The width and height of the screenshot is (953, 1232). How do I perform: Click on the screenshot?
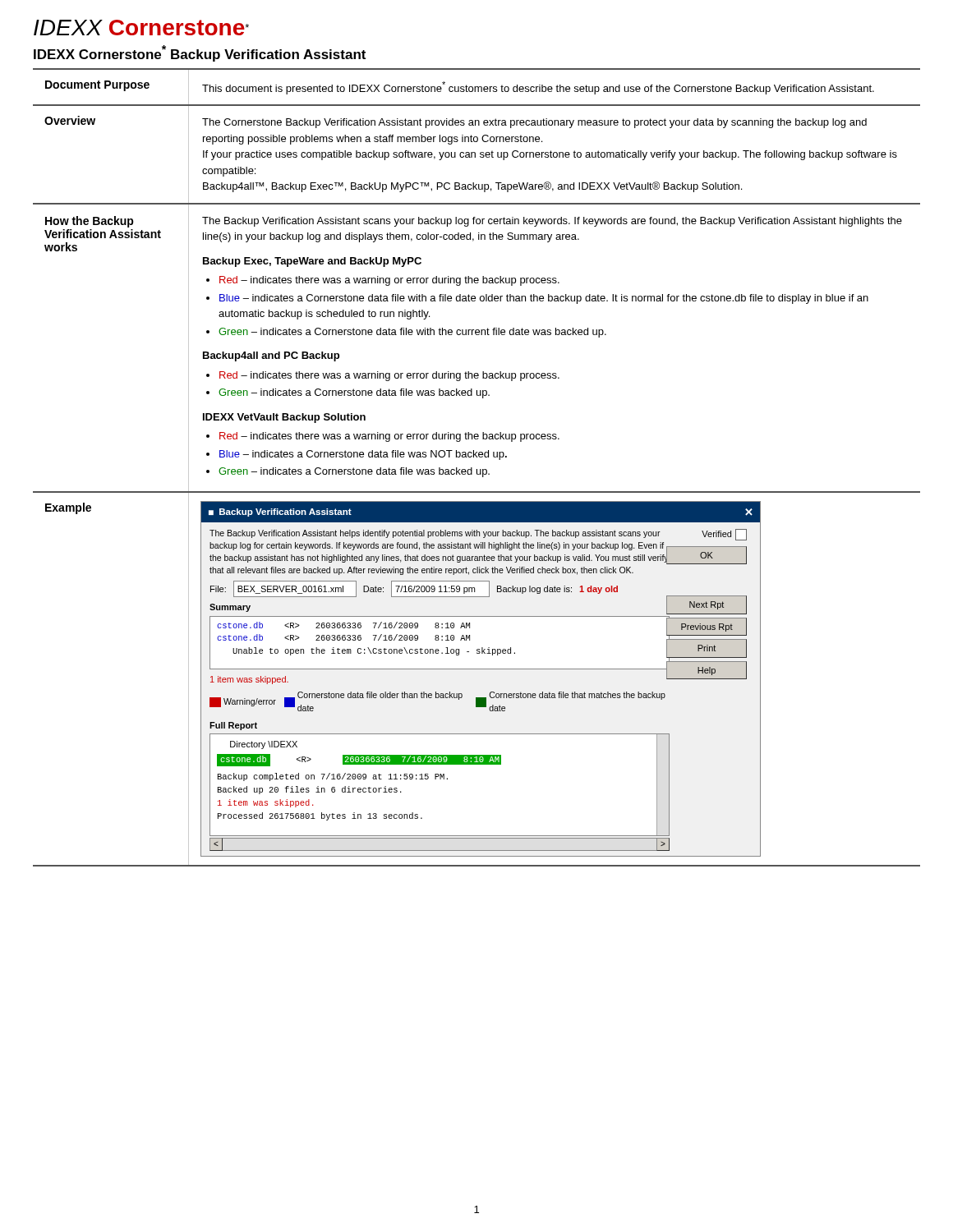point(554,679)
